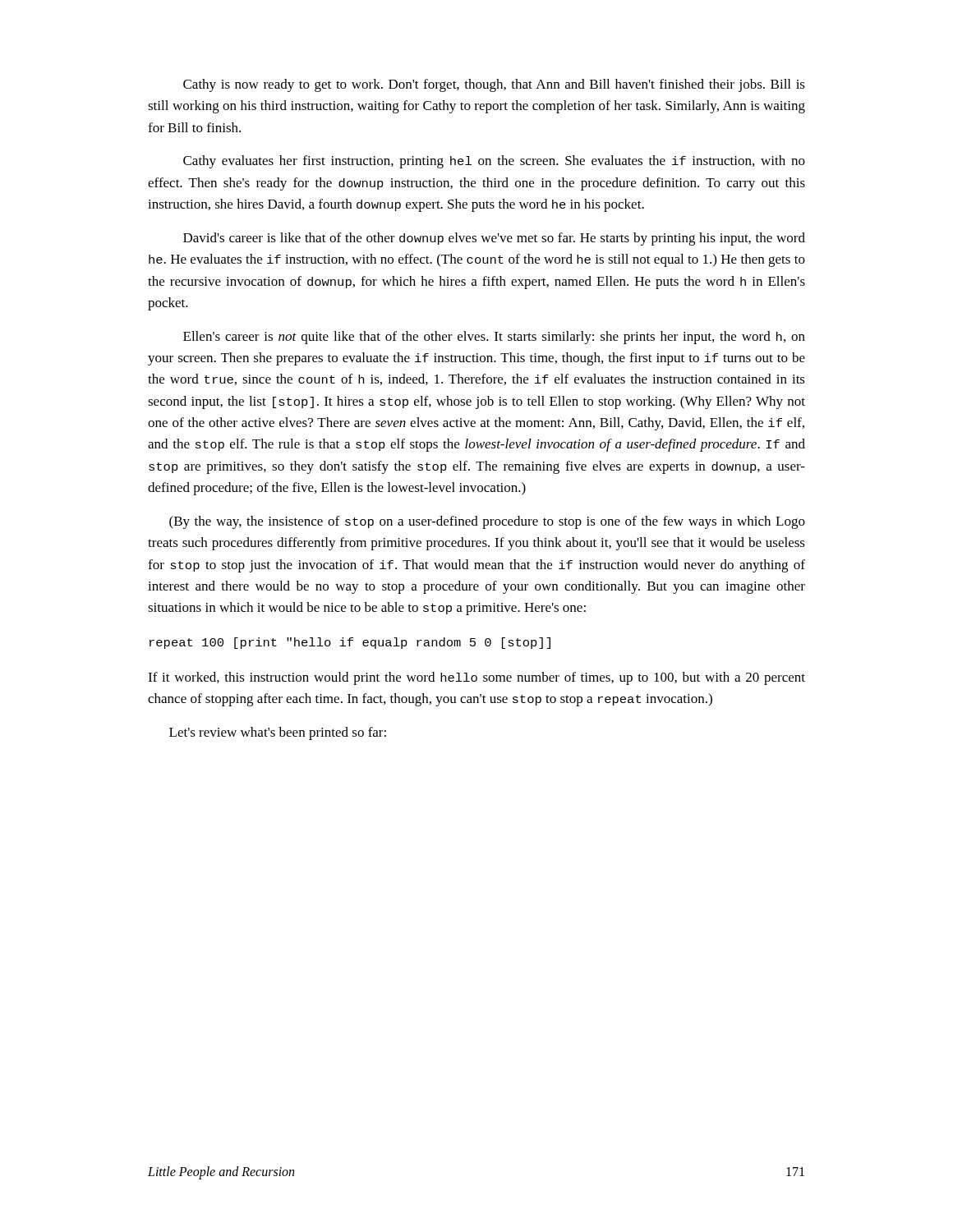Click on the text that says "Let's review what's been printed so far:"

pos(278,732)
